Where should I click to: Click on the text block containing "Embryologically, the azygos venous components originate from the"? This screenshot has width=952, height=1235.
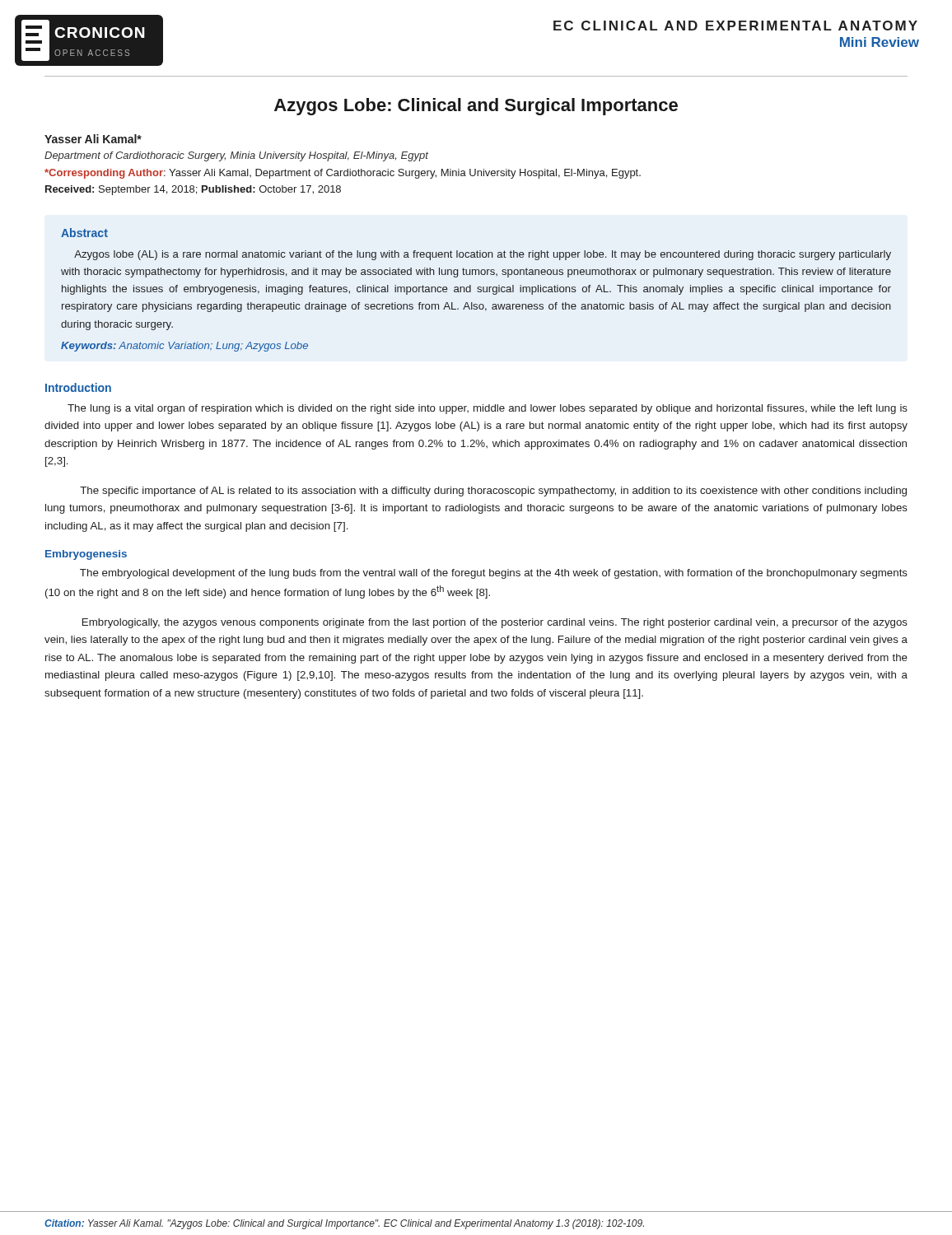click(476, 657)
